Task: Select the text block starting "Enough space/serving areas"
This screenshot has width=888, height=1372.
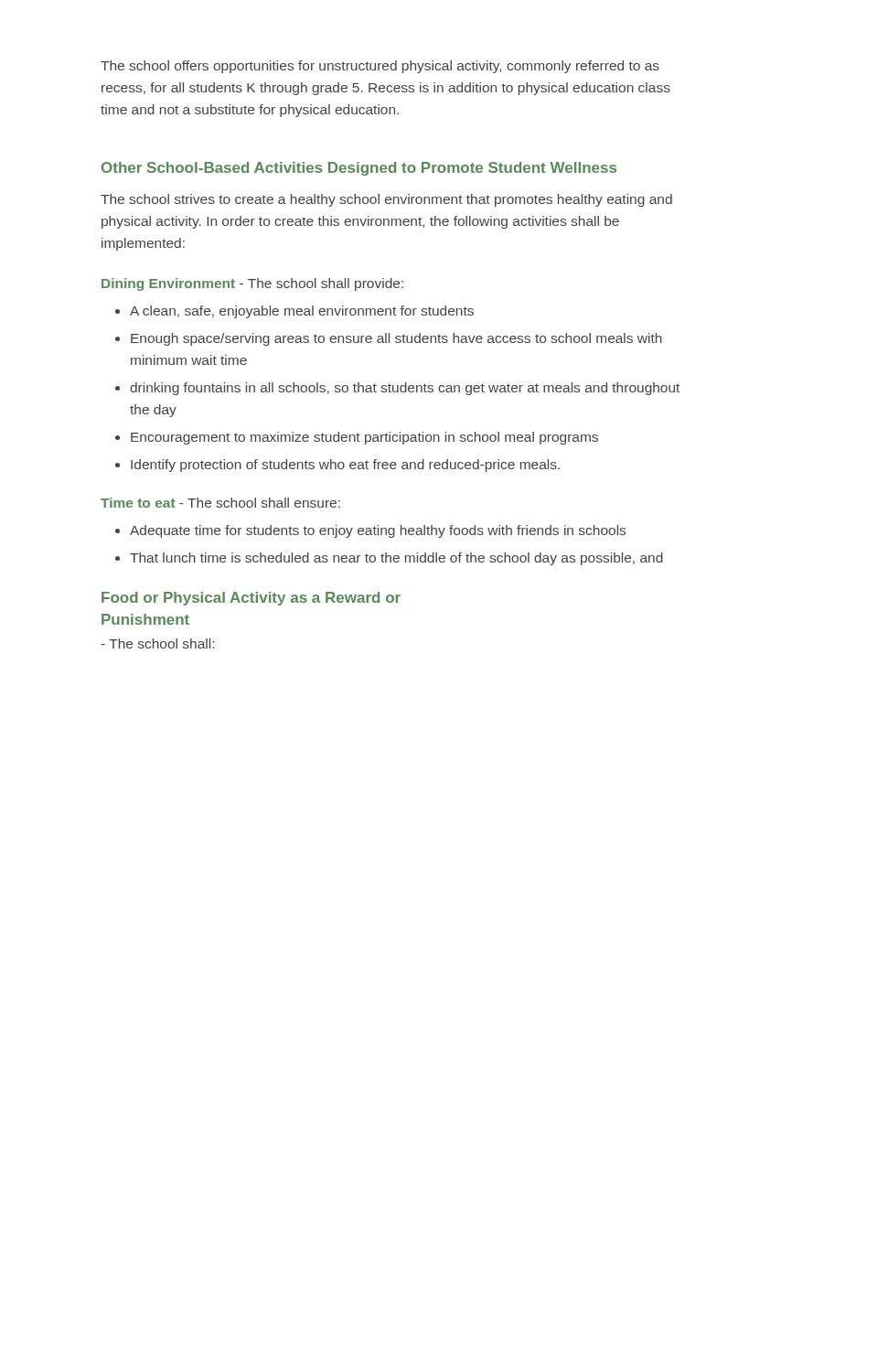Action: click(x=396, y=349)
